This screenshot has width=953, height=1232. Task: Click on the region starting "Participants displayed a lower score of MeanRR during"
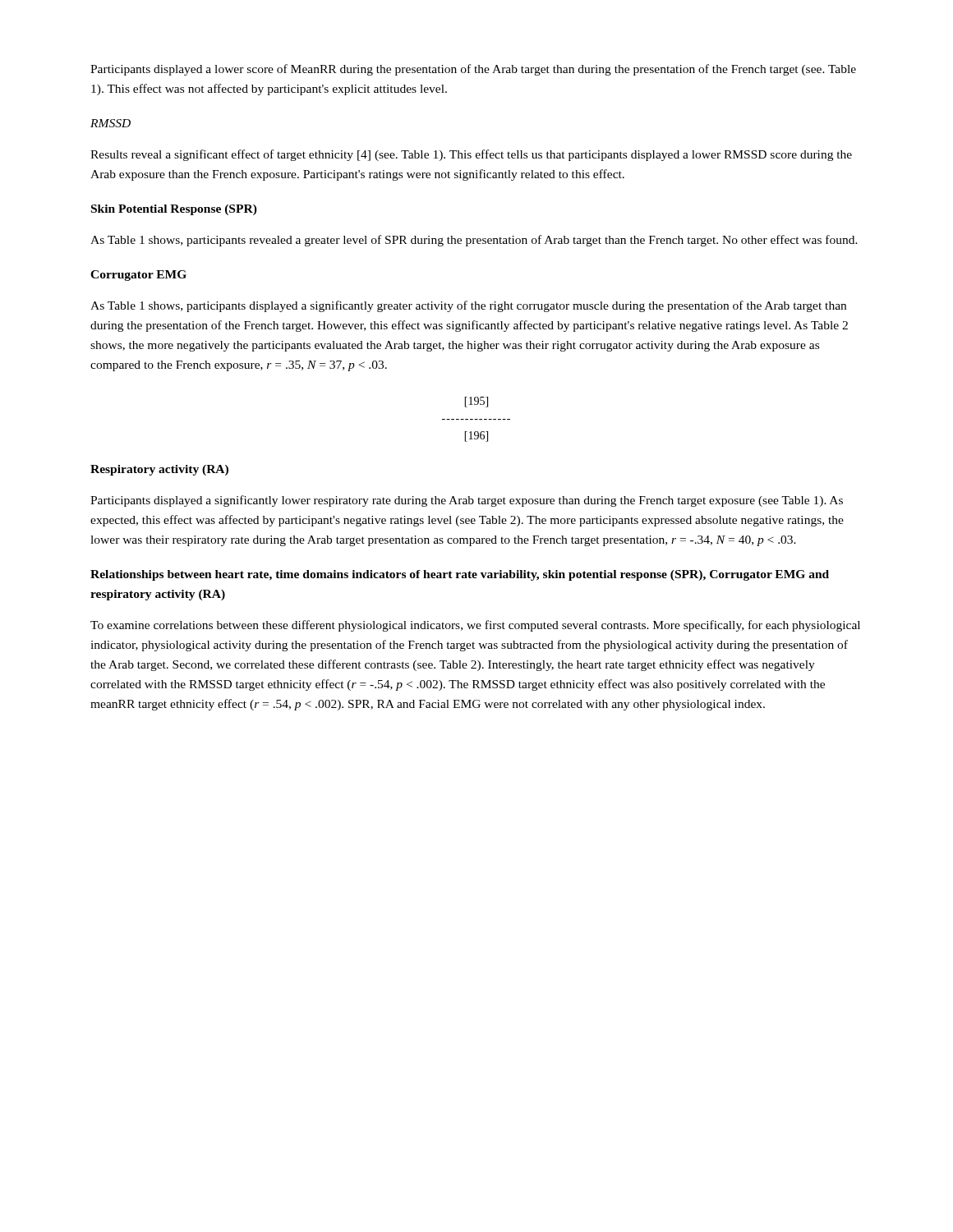(x=473, y=78)
